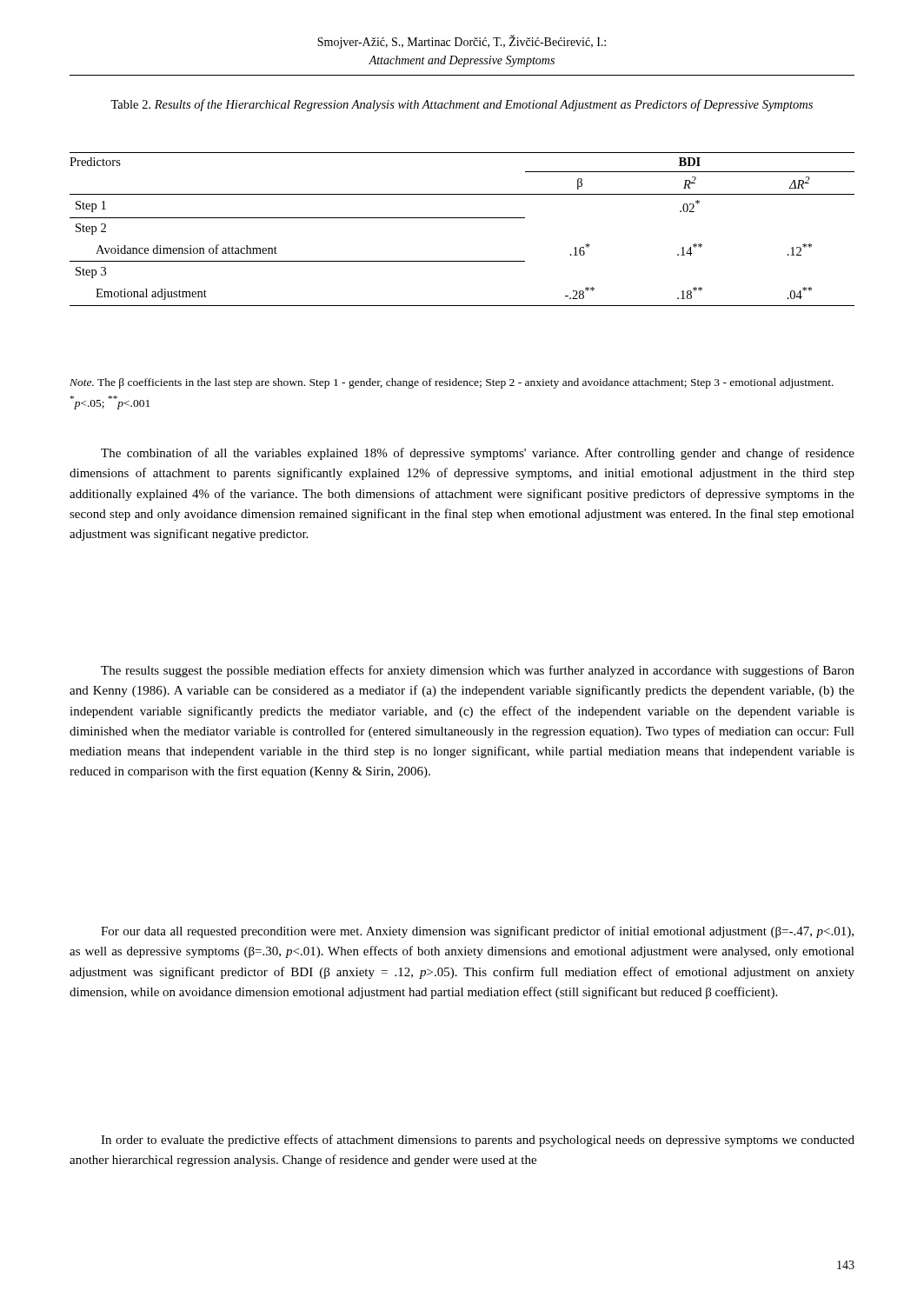Where is the caption that starts "Table 2. Results of the Hierarchical Regression Analysis"?

point(462,104)
